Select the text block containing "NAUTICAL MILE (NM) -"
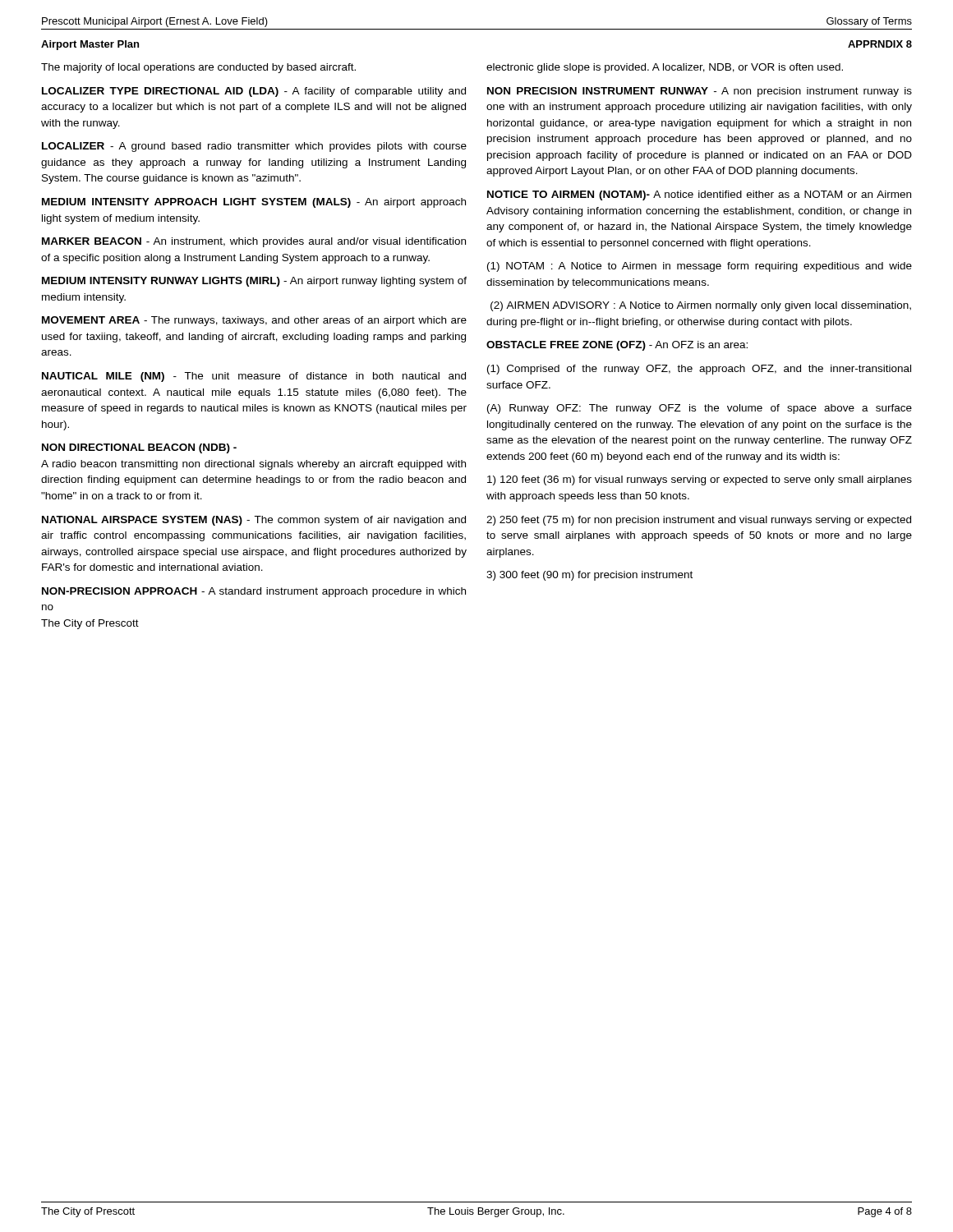Viewport: 953px width, 1232px height. click(254, 400)
